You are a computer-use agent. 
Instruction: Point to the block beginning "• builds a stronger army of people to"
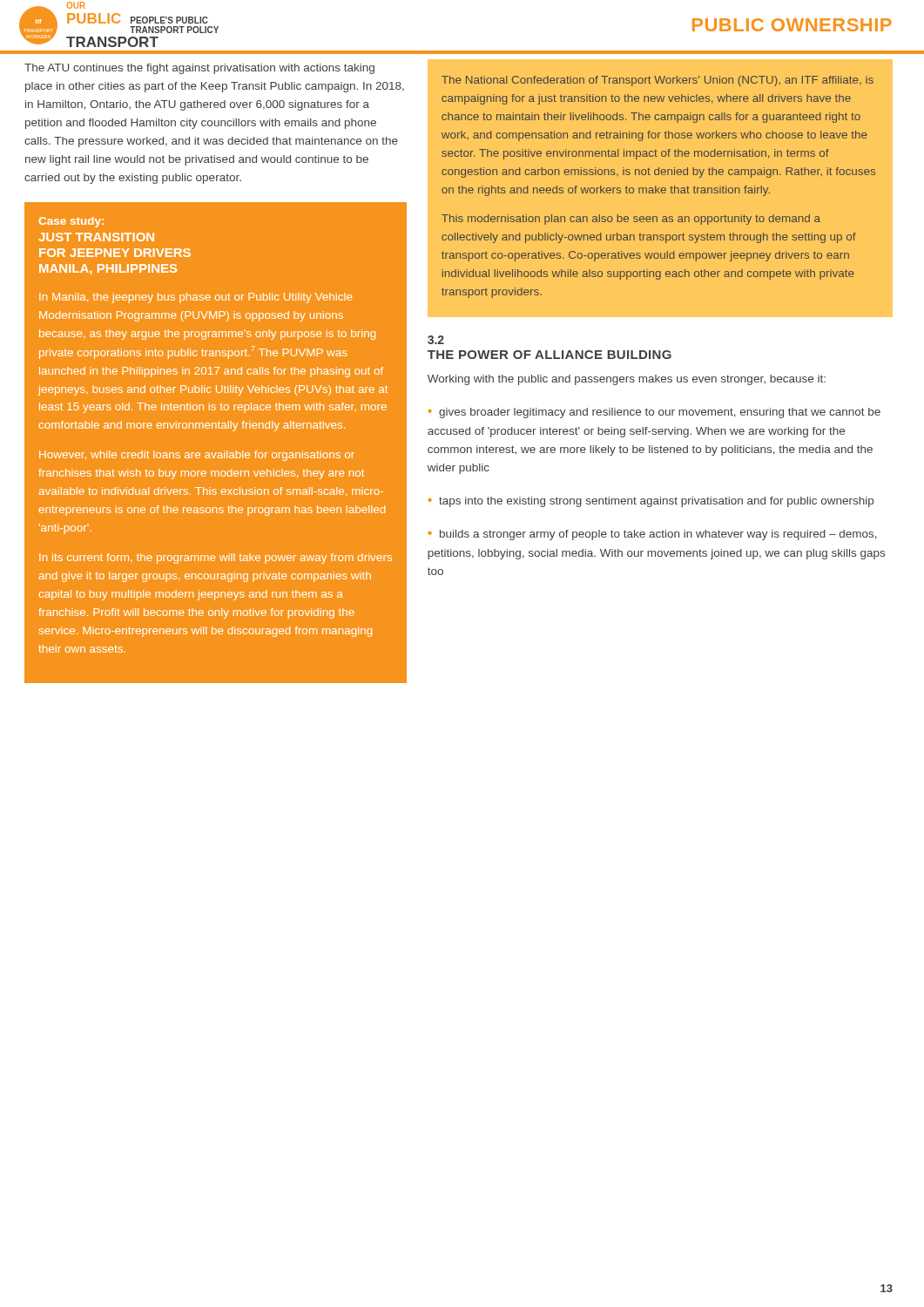656,552
